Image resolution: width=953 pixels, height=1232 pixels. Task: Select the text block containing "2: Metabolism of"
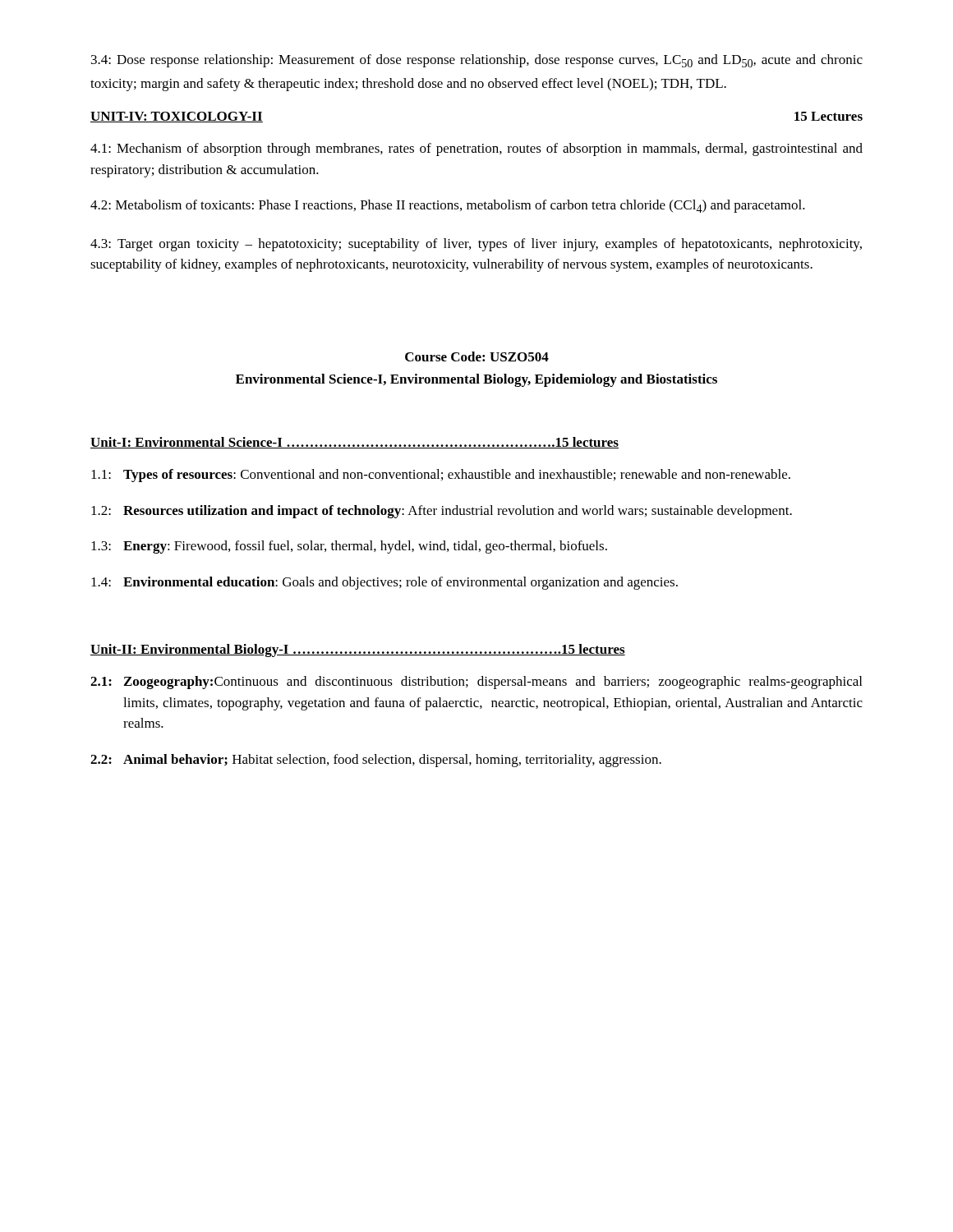point(448,206)
